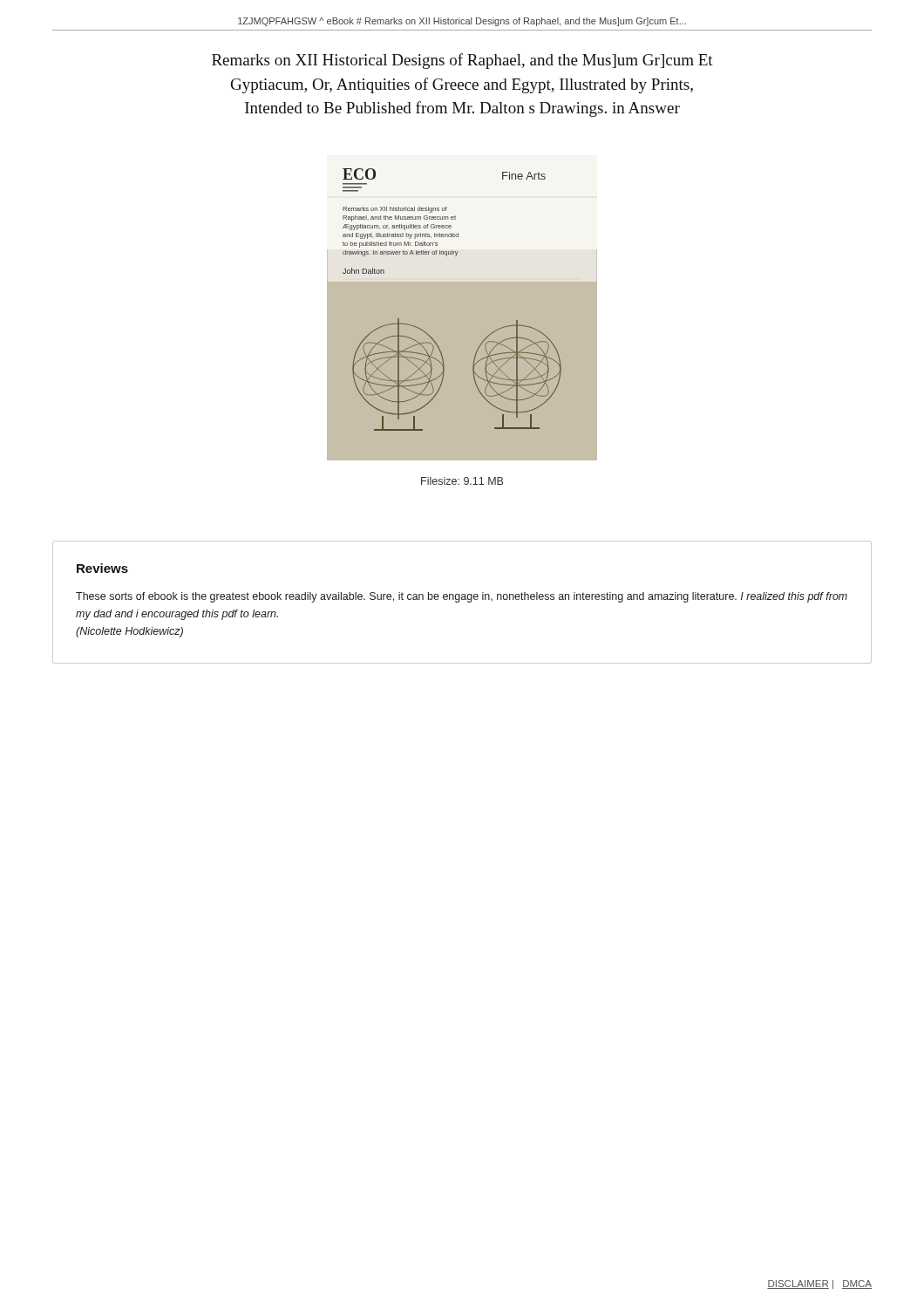Viewport: 924px width, 1308px height.
Task: Select the title
Action: pyautogui.click(x=462, y=84)
